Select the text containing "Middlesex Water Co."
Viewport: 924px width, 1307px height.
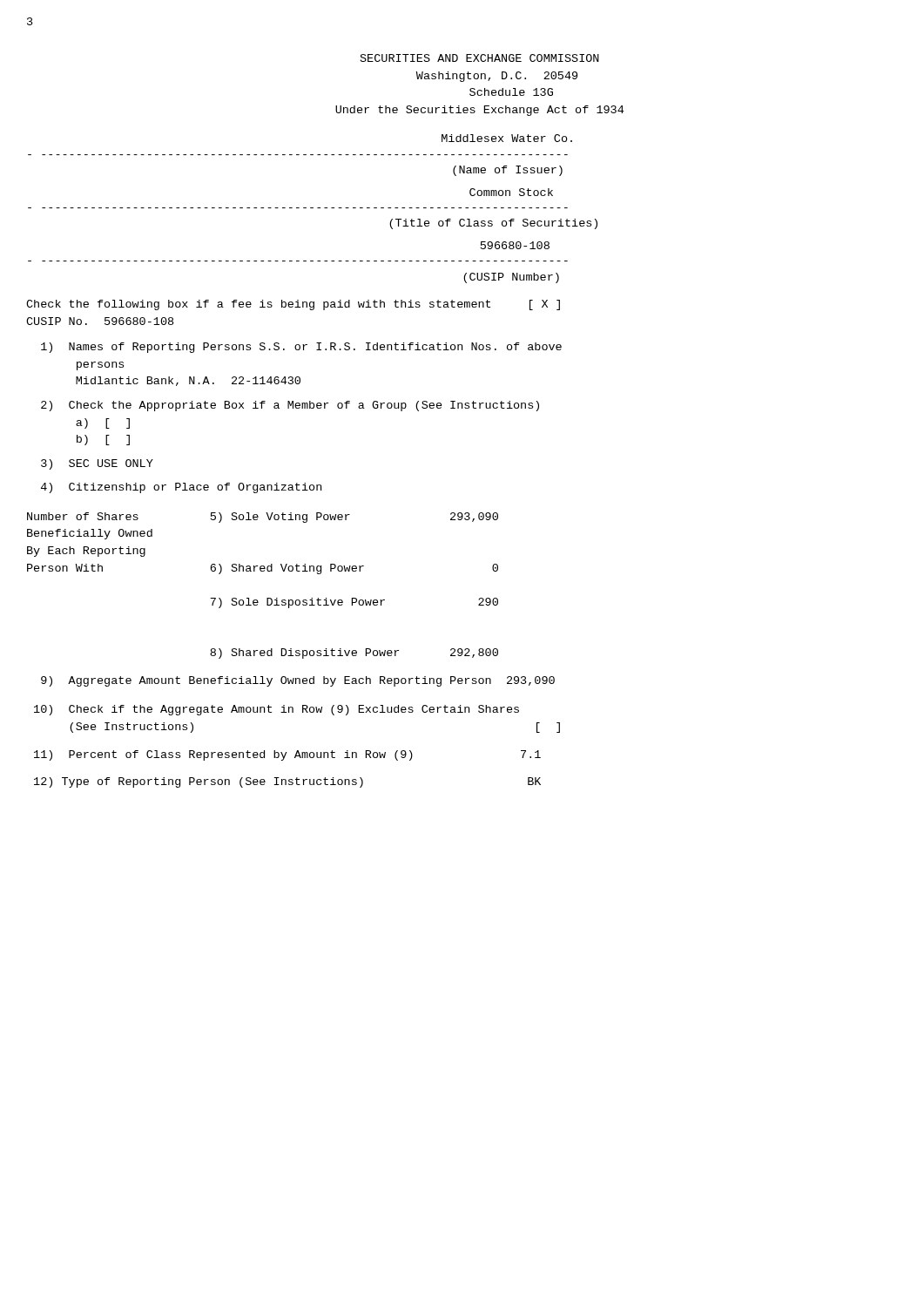tap(462, 139)
